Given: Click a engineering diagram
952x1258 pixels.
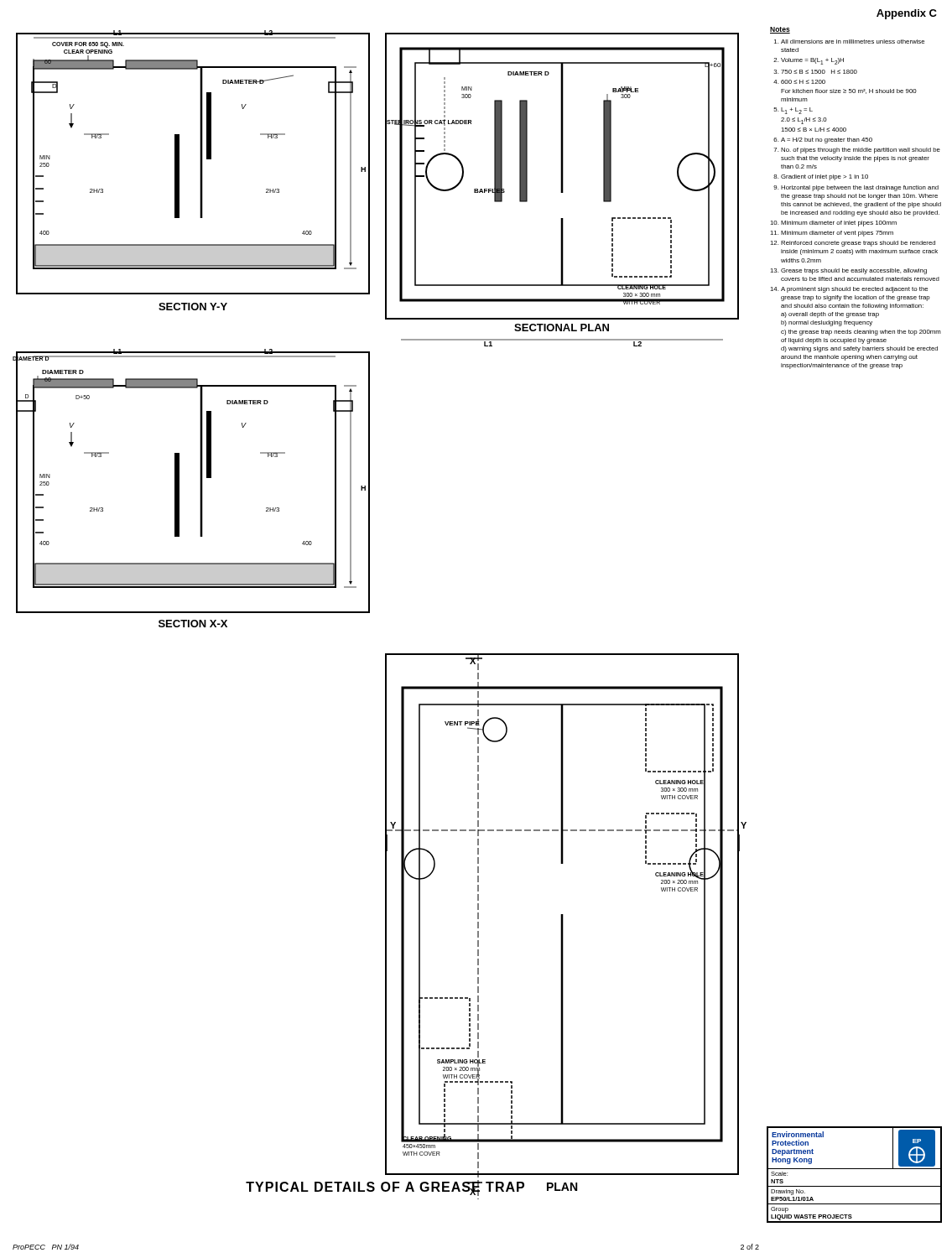Looking at the screenshot, I should [386, 618].
